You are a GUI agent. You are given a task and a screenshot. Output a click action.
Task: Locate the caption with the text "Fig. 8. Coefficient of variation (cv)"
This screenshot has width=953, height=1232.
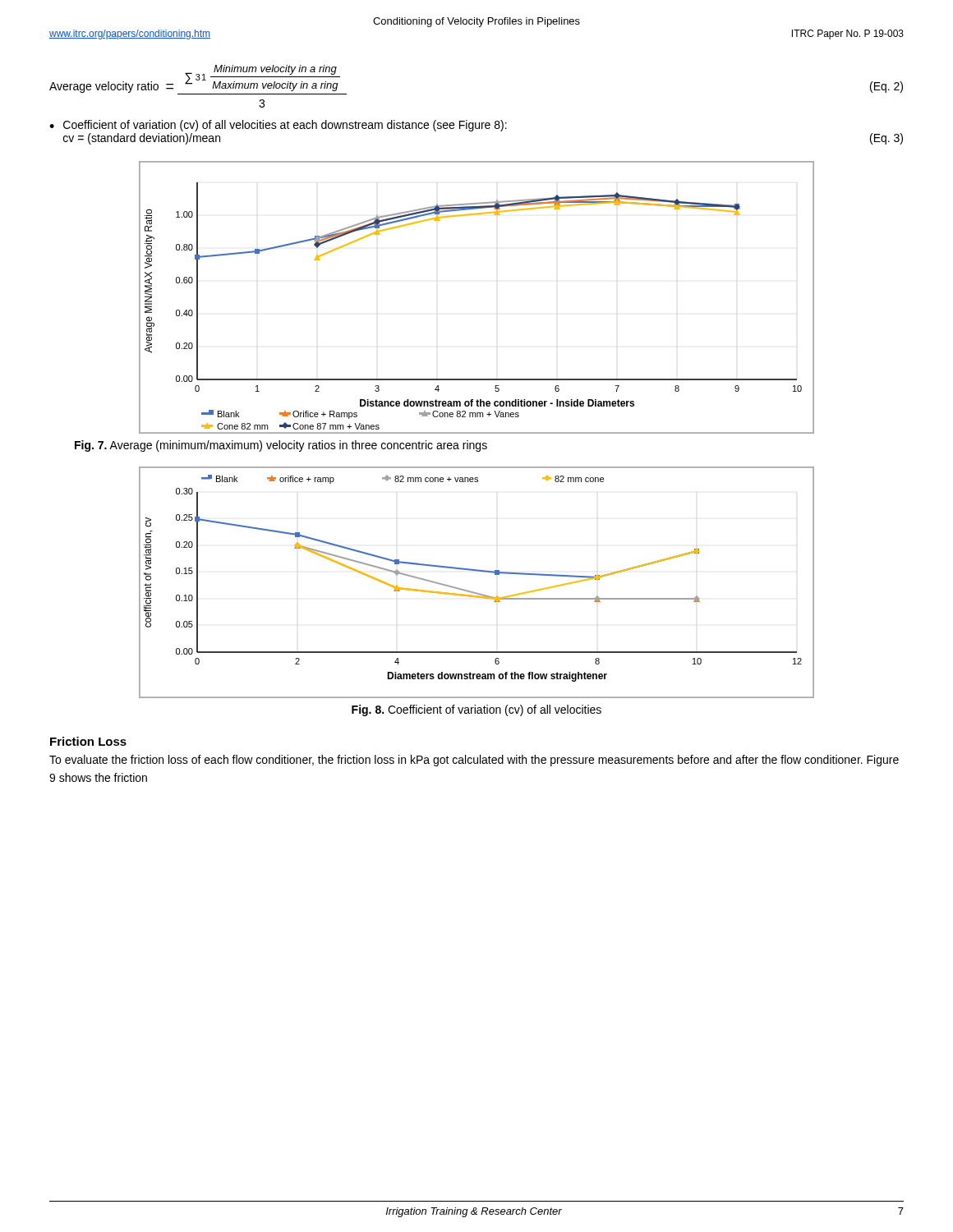click(x=476, y=710)
